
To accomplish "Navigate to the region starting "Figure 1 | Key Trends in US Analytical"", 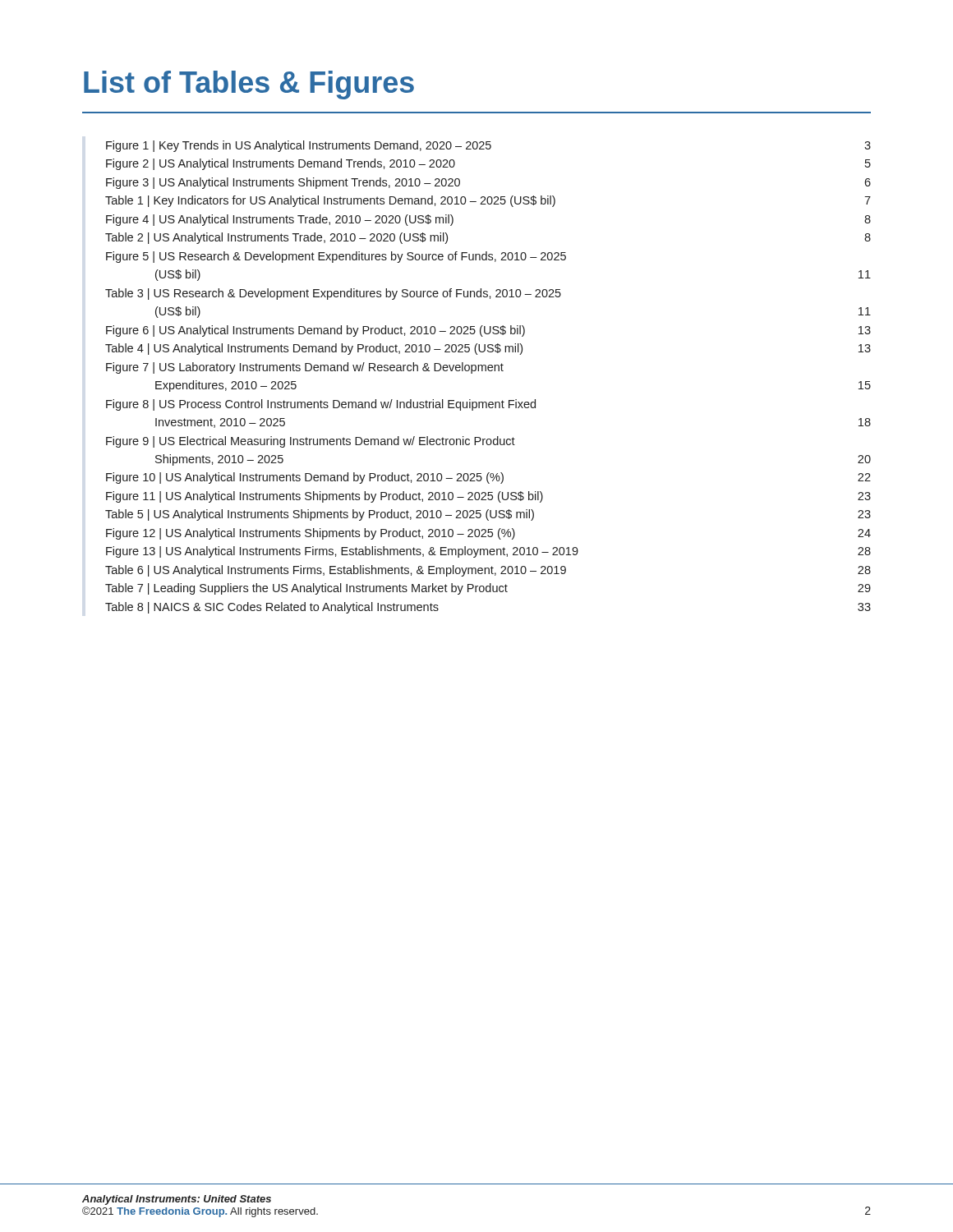I will (488, 146).
